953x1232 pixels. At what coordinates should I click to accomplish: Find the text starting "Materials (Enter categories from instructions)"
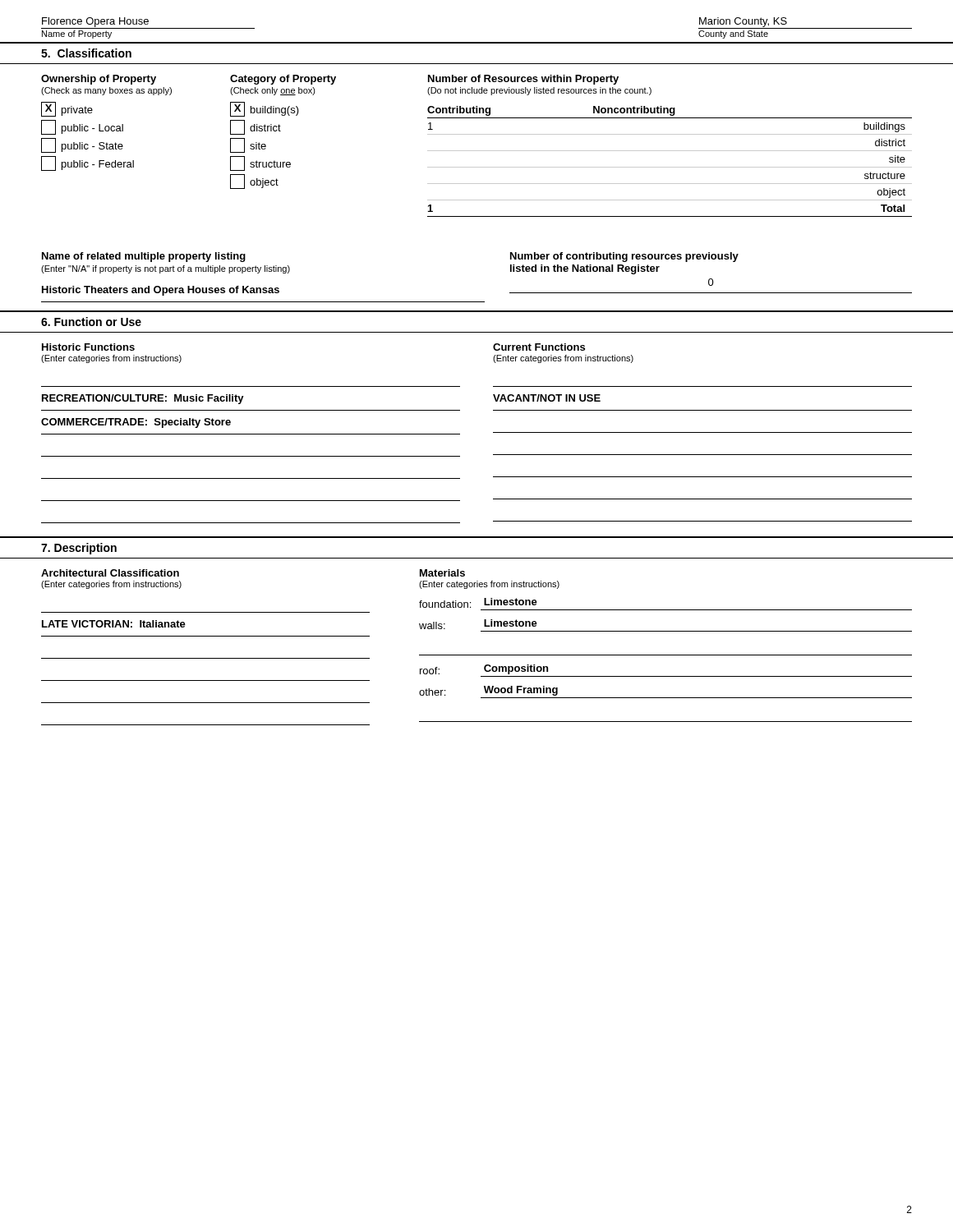pos(442,573)
